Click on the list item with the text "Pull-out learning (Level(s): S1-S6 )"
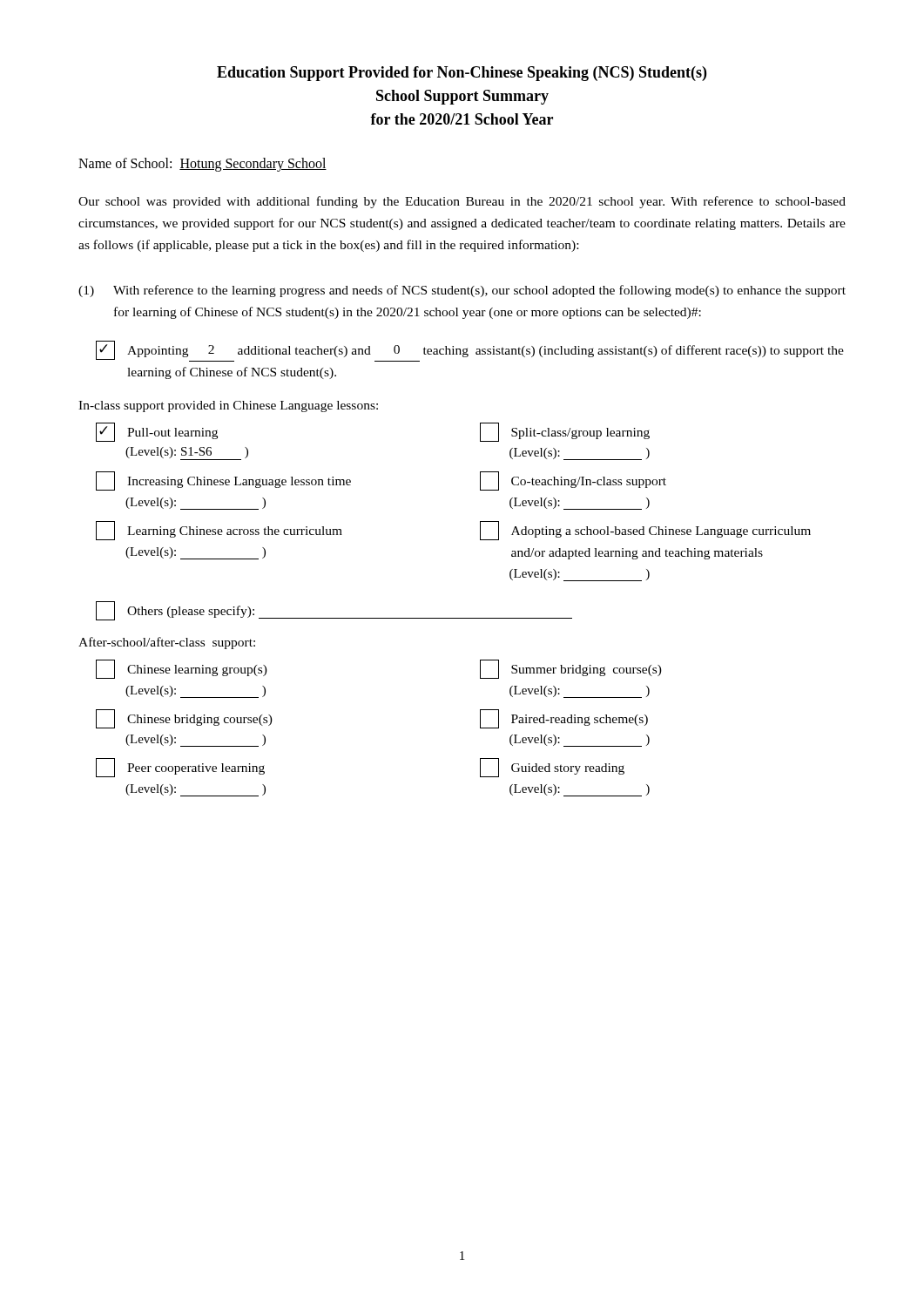 [x=157, y=432]
